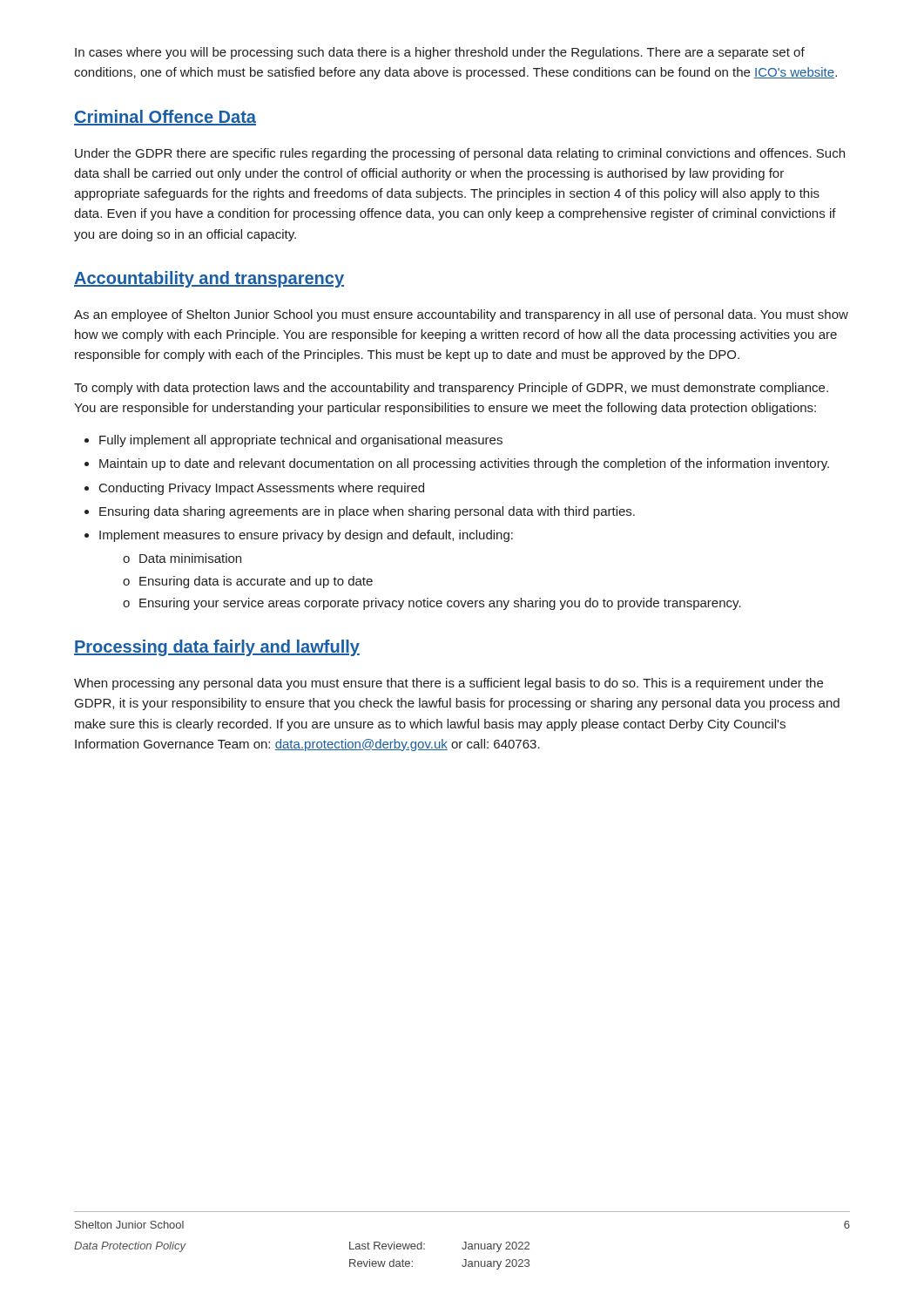The height and width of the screenshot is (1307, 924).
Task: Point to the text block starting "When processing any personal data you must ensure"
Action: pyautogui.click(x=457, y=713)
